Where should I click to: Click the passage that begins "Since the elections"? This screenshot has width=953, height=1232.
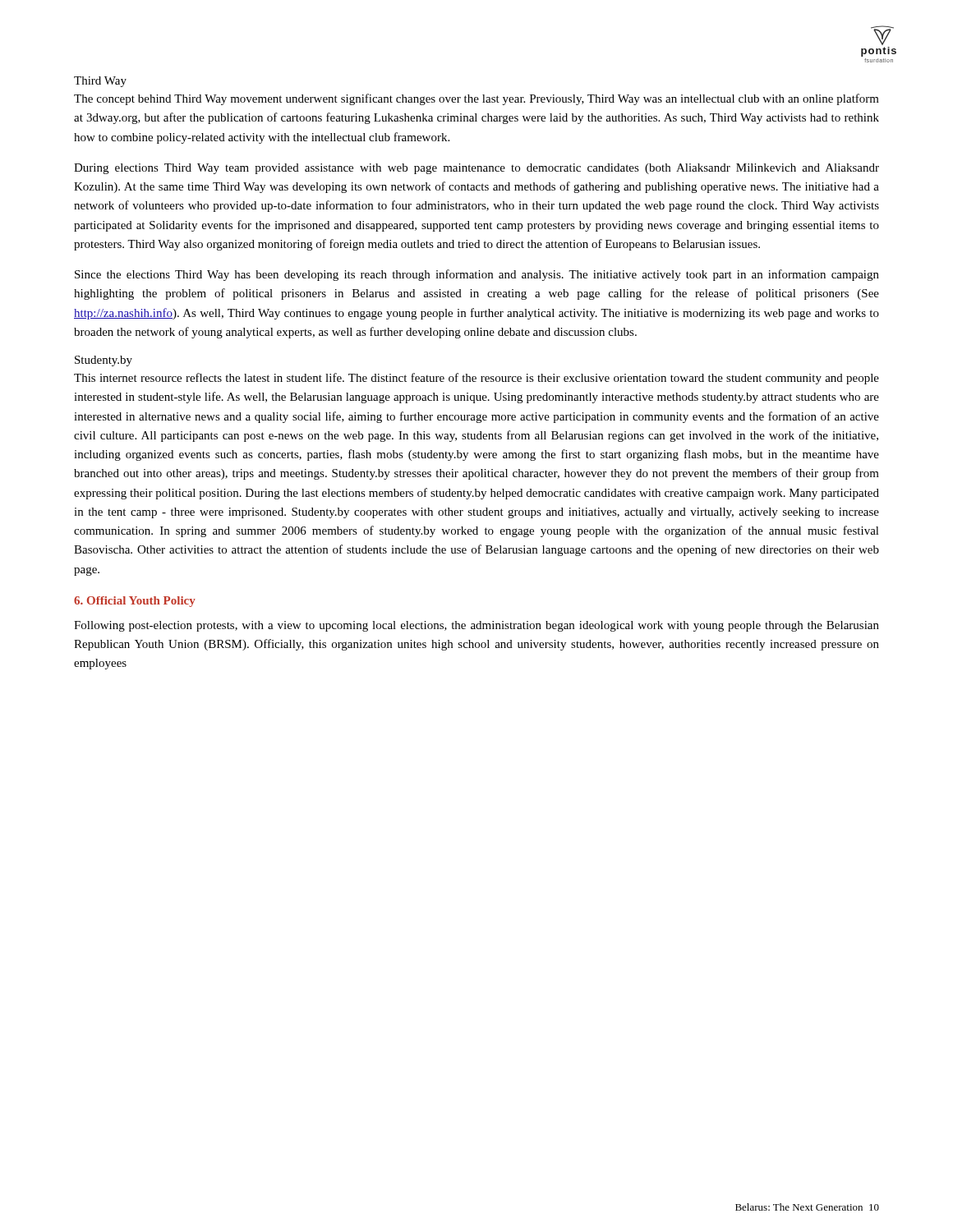coord(476,303)
